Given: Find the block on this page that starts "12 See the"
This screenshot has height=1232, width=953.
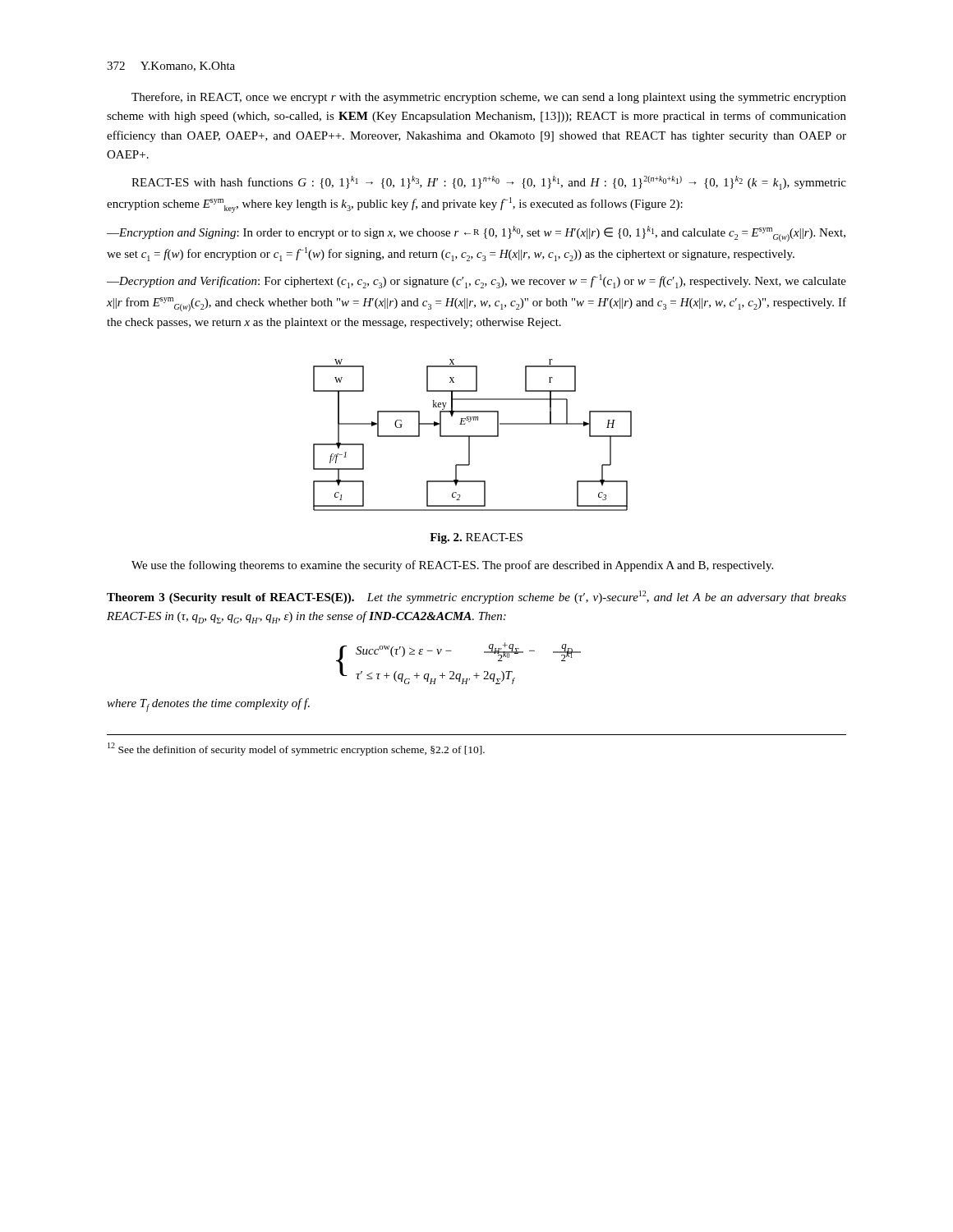Looking at the screenshot, I should tap(296, 748).
